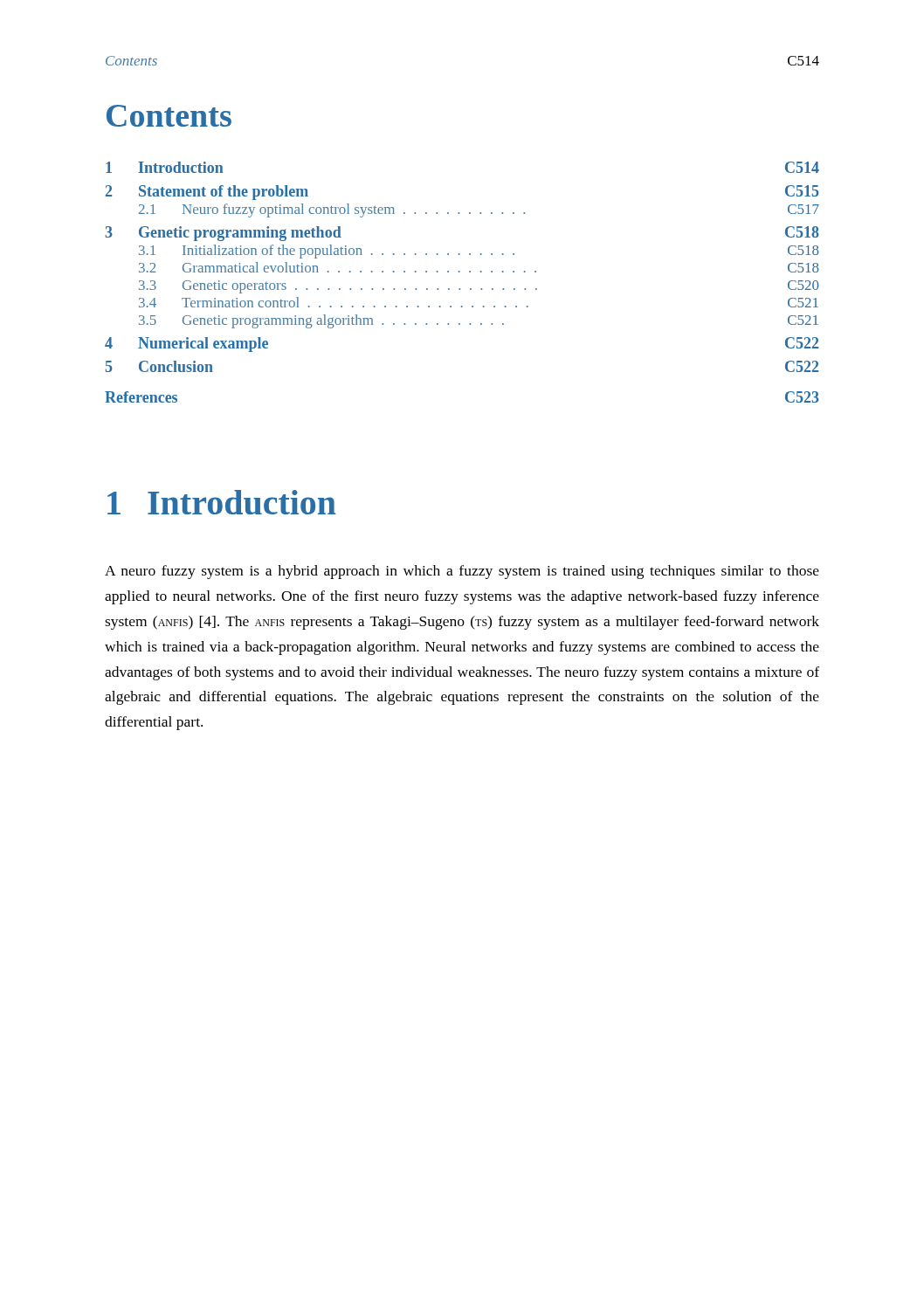Find the list item that says "2 Statement of the problem"

pyautogui.click(x=217, y=193)
